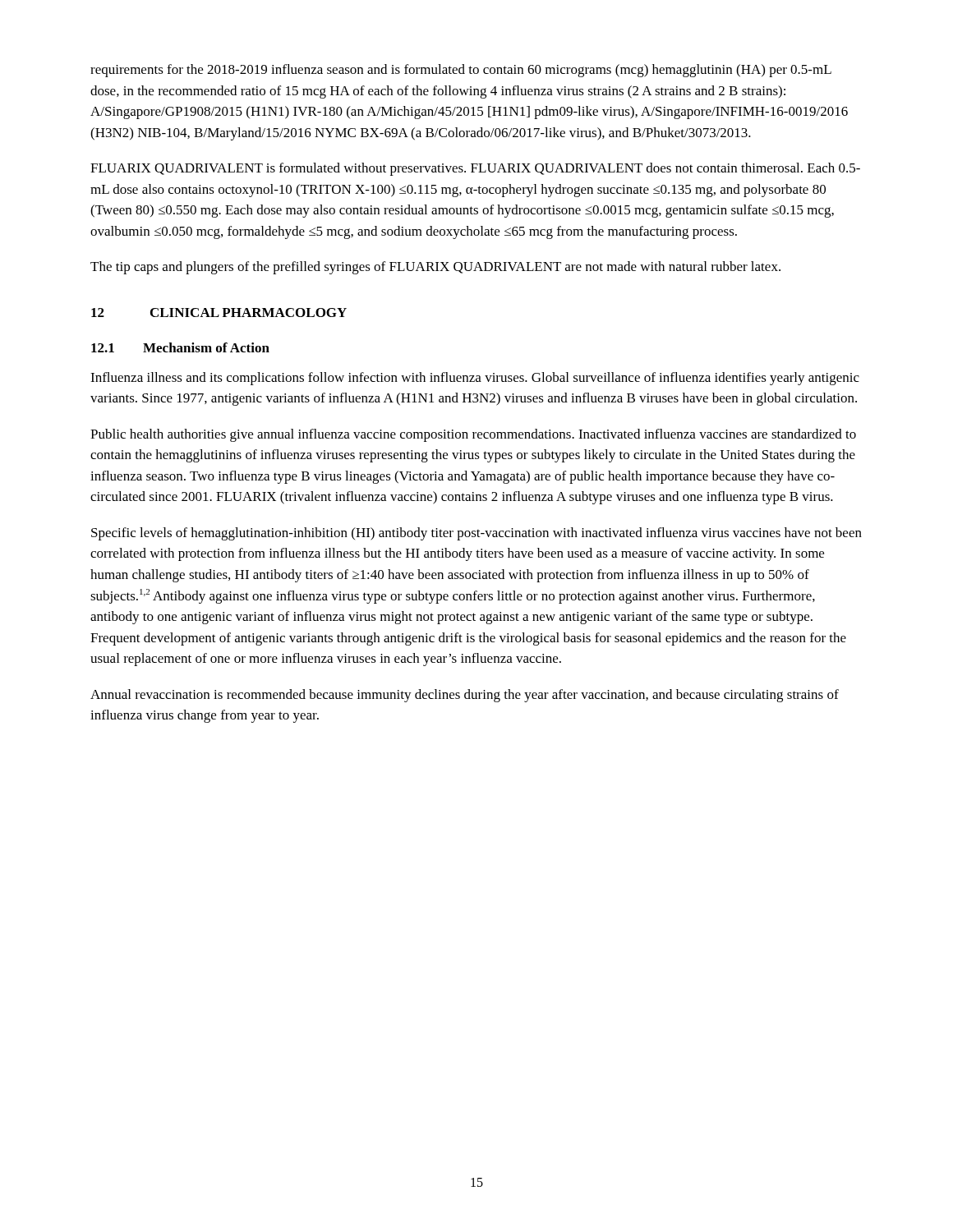Select the text block containing "FLUARIX QUADRIVALENT is formulated without preservatives. FLUARIX QUADRIVALENT"
Image resolution: width=953 pixels, height=1232 pixels.
click(x=475, y=199)
